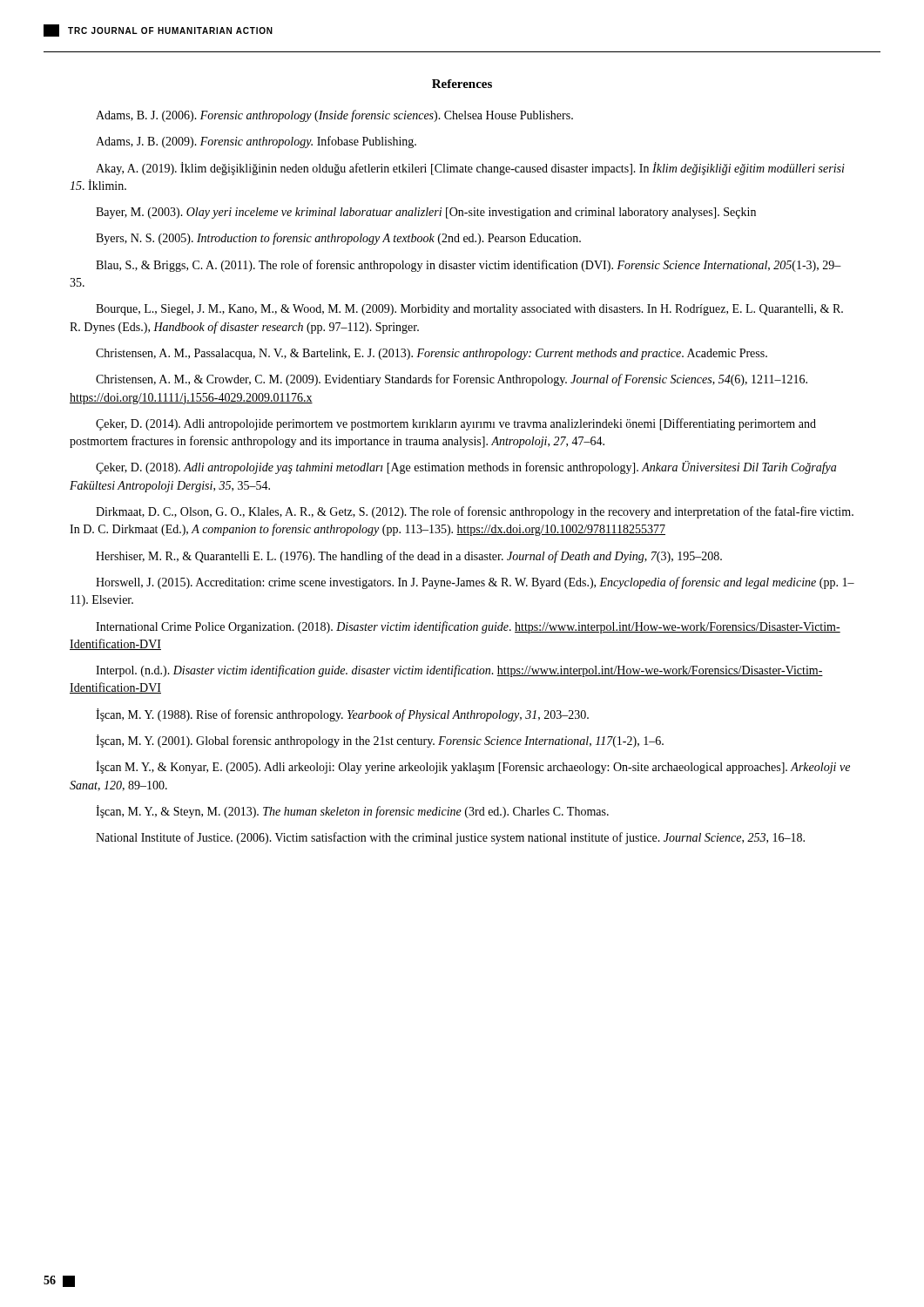924x1307 pixels.
Task: Navigate to the text block starting "Horswell, J. (2015). Accreditation: crime scene investigators."
Action: [x=462, y=591]
